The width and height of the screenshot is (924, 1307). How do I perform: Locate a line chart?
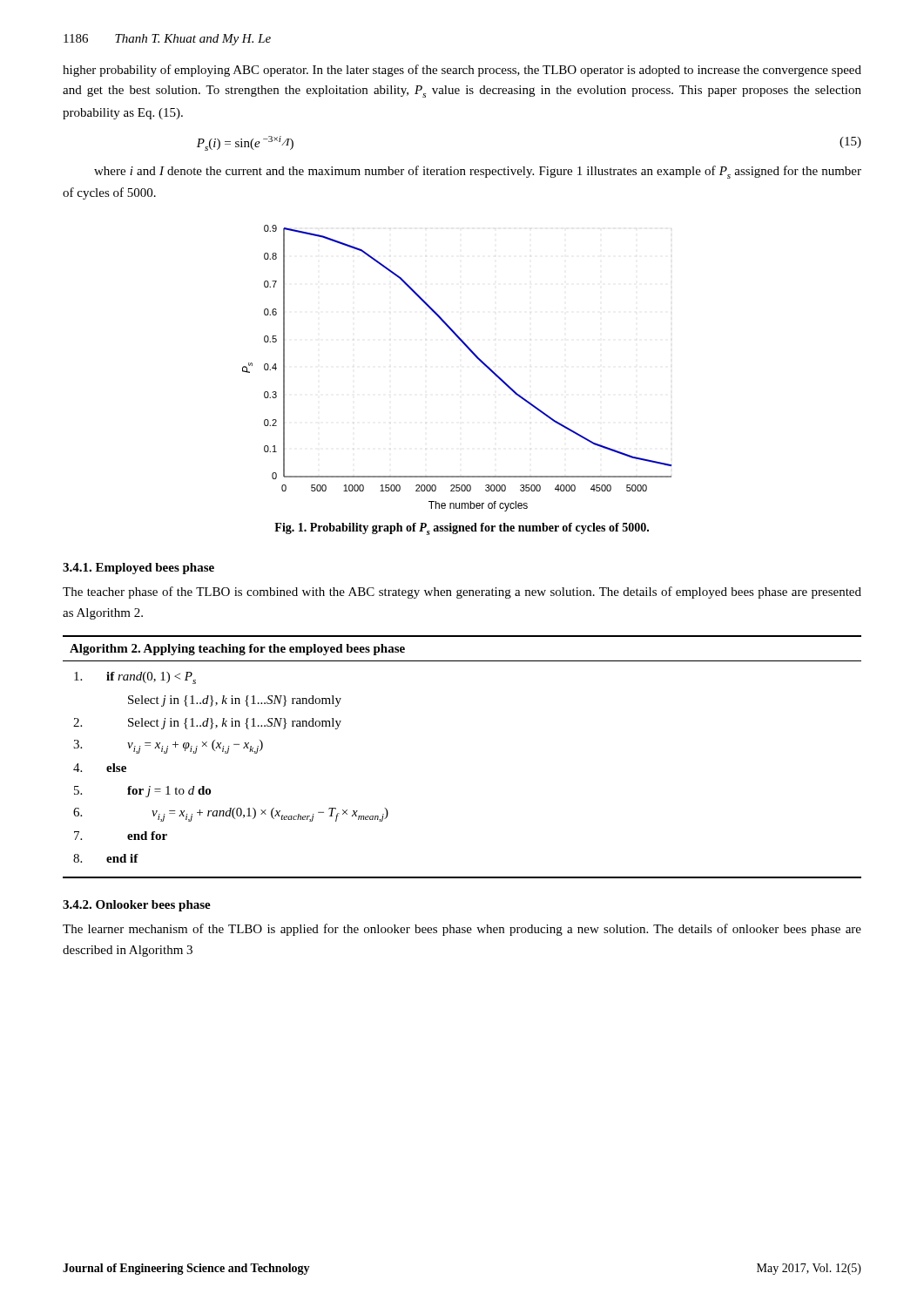462,367
